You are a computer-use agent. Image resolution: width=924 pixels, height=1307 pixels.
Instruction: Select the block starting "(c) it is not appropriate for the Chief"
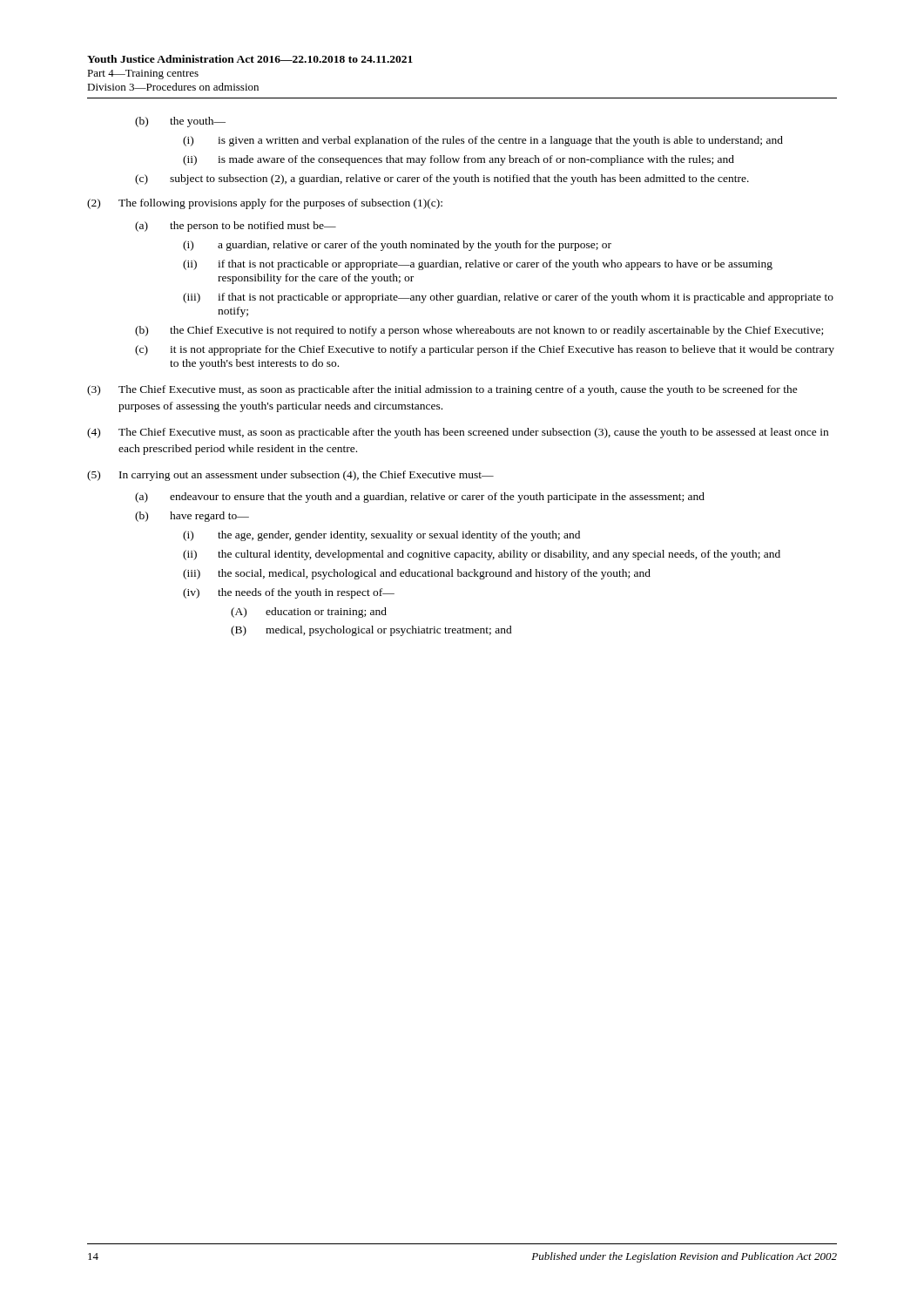486,356
